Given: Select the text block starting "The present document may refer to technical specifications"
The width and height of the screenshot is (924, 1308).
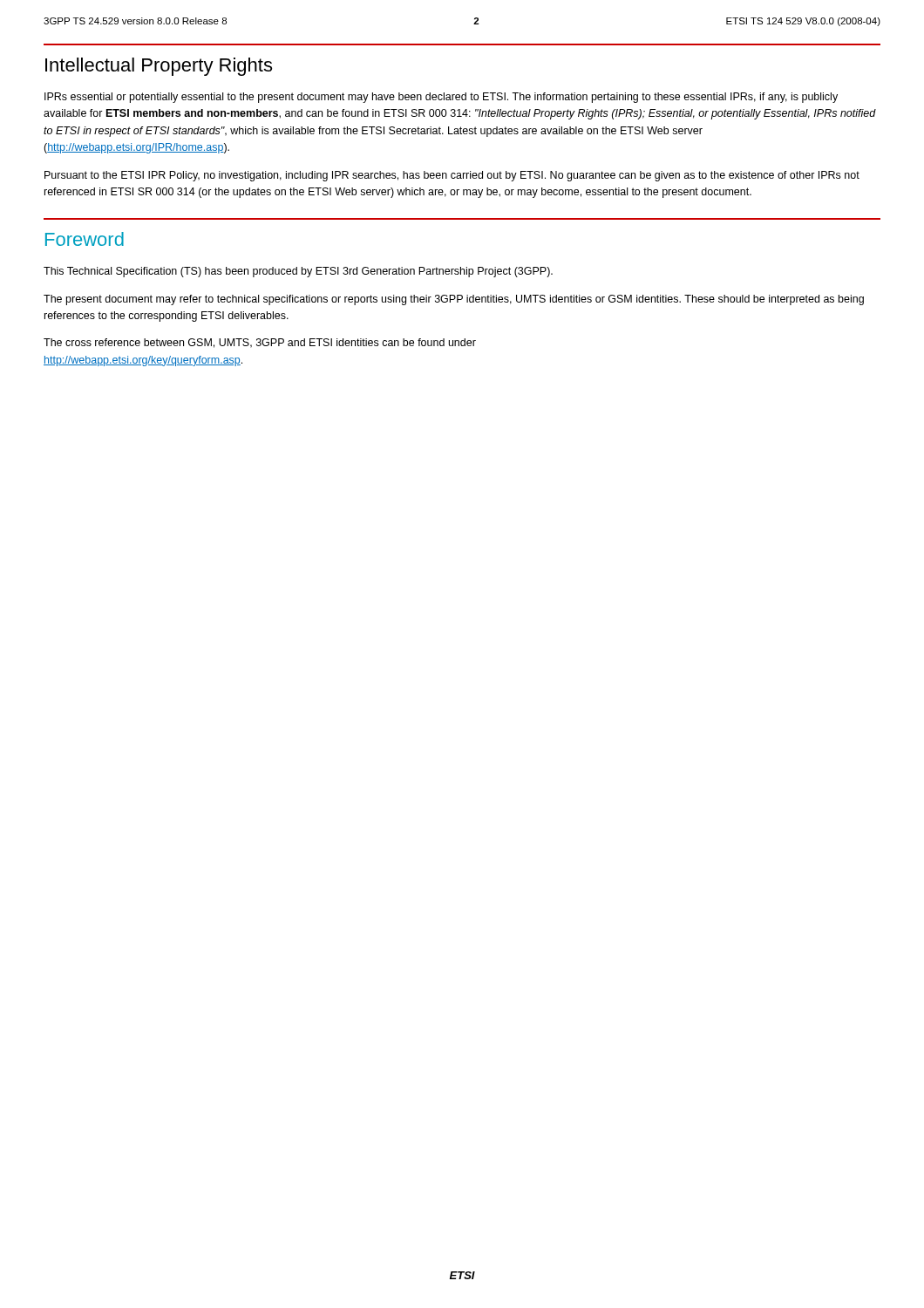Looking at the screenshot, I should 454,307.
